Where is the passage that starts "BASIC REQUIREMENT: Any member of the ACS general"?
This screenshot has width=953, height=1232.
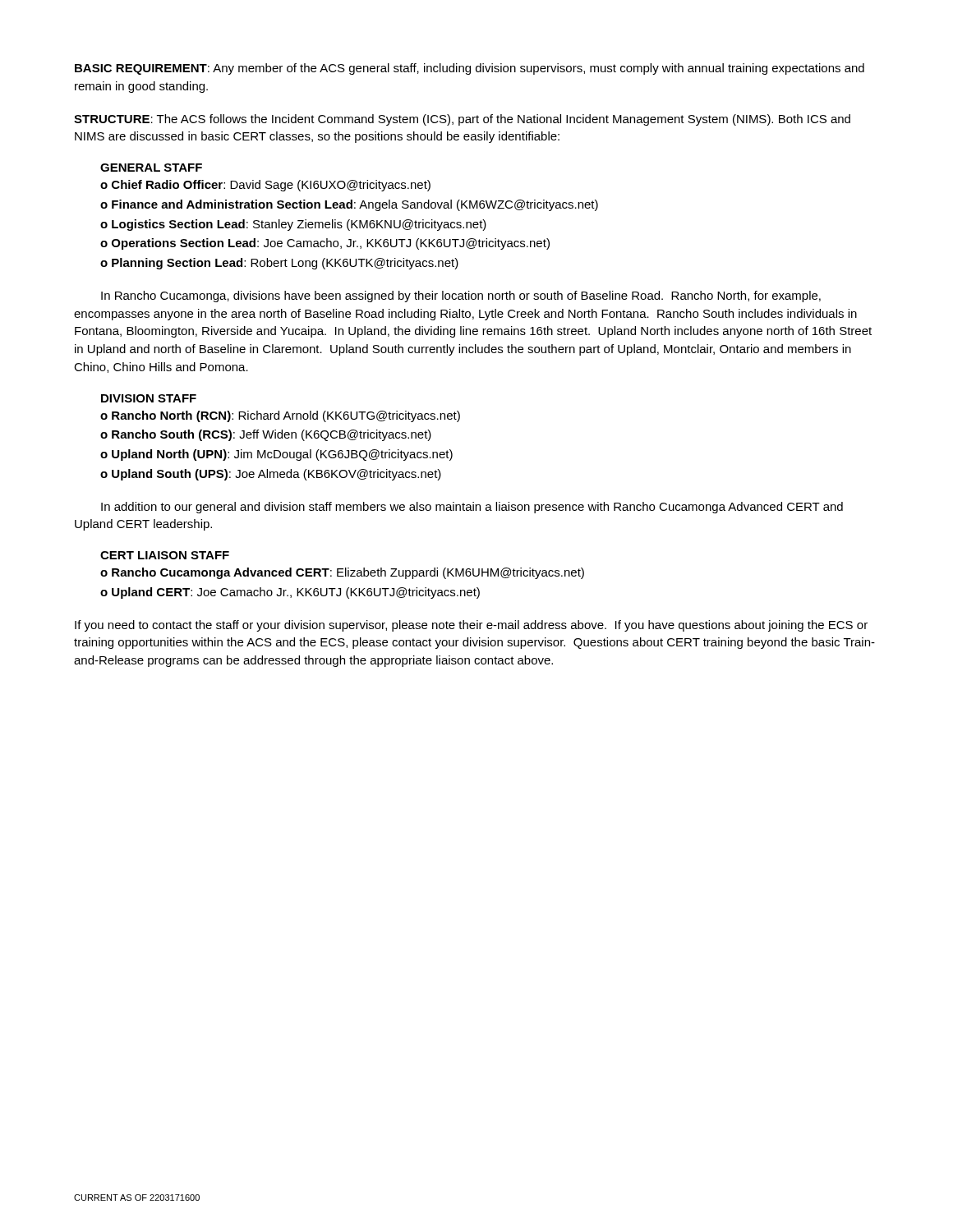point(476,77)
